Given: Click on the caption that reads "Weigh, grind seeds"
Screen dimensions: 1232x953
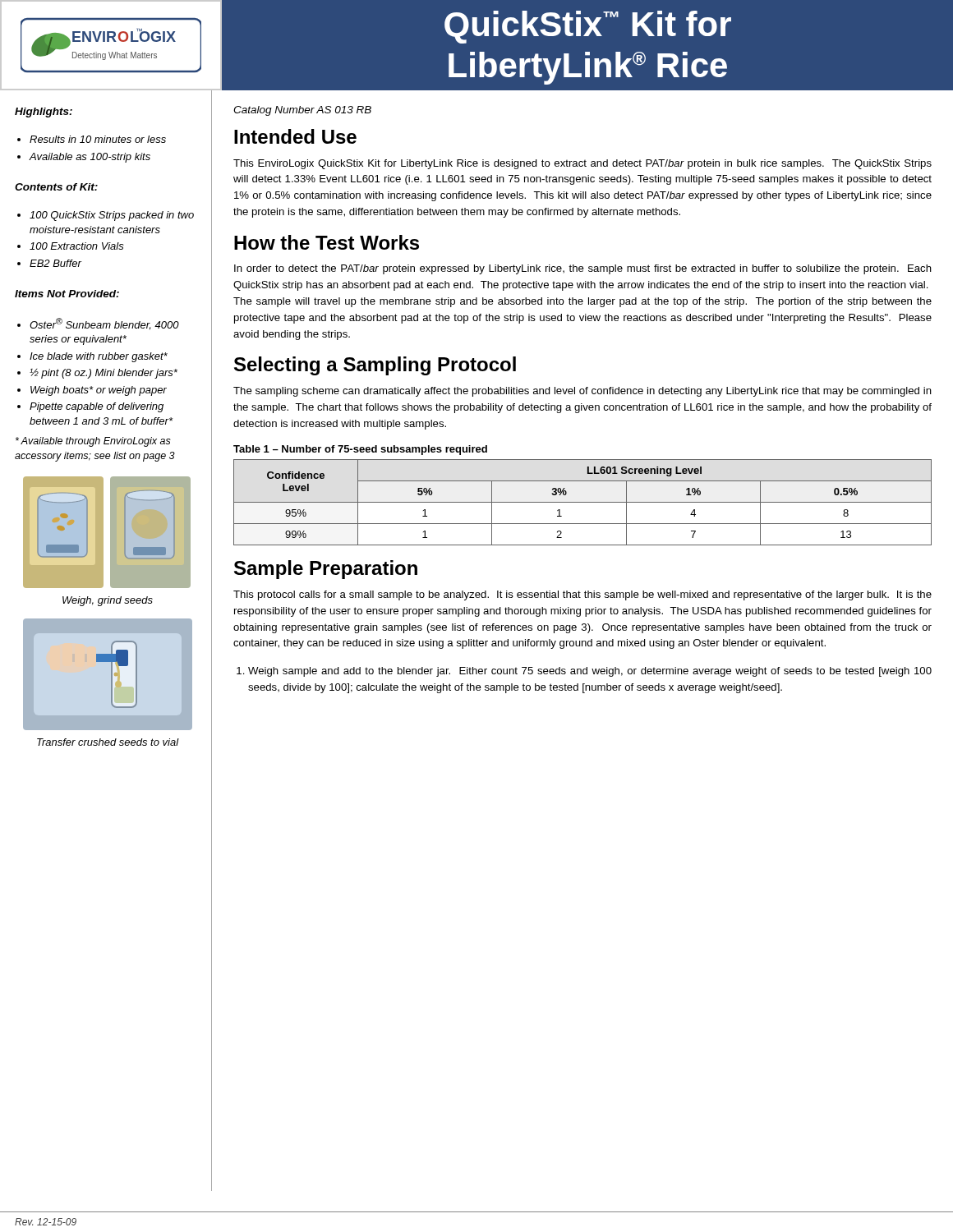Looking at the screenshot, I should click(x=107, y=600).
